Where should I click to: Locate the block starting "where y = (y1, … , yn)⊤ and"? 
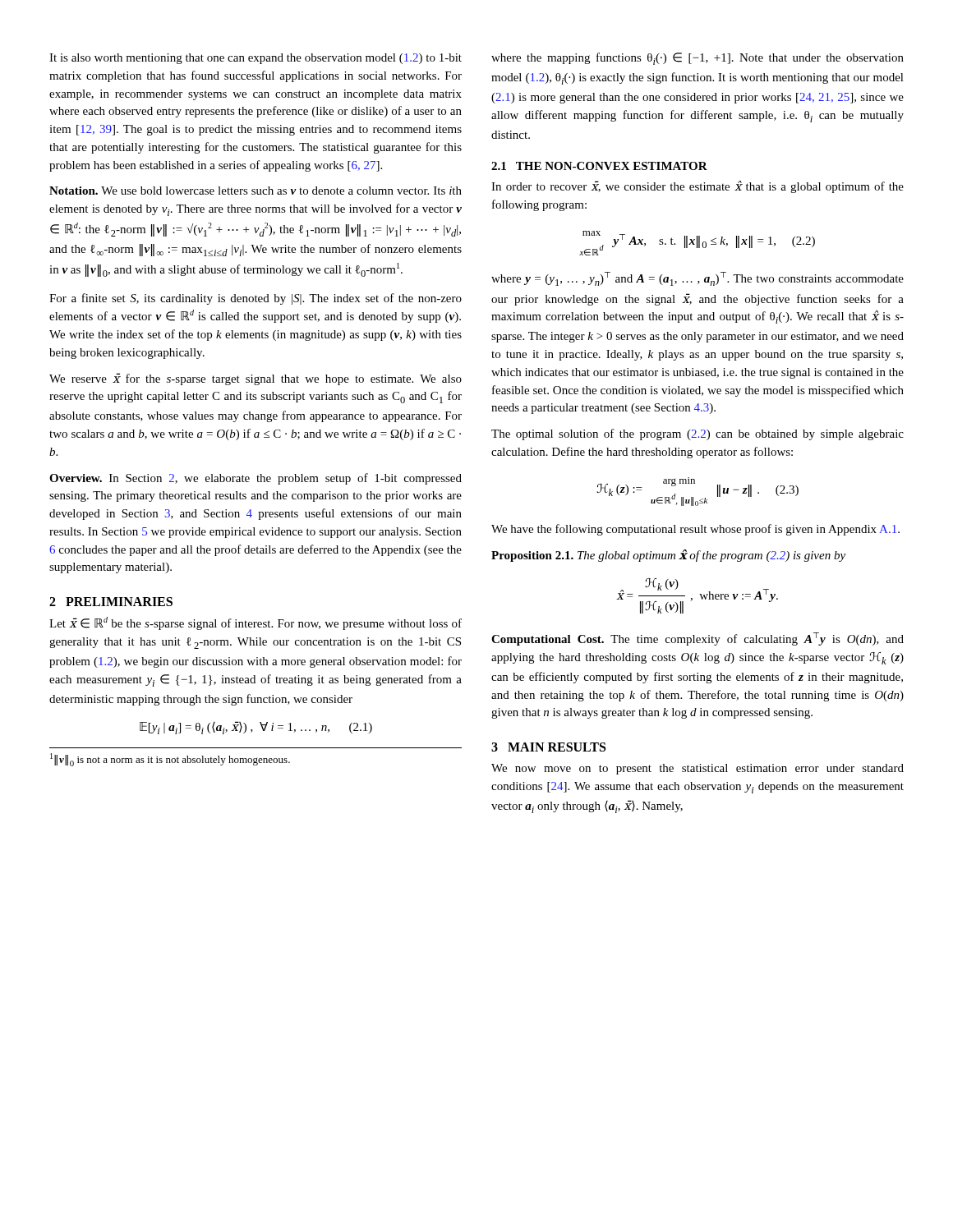coord(698,342)
